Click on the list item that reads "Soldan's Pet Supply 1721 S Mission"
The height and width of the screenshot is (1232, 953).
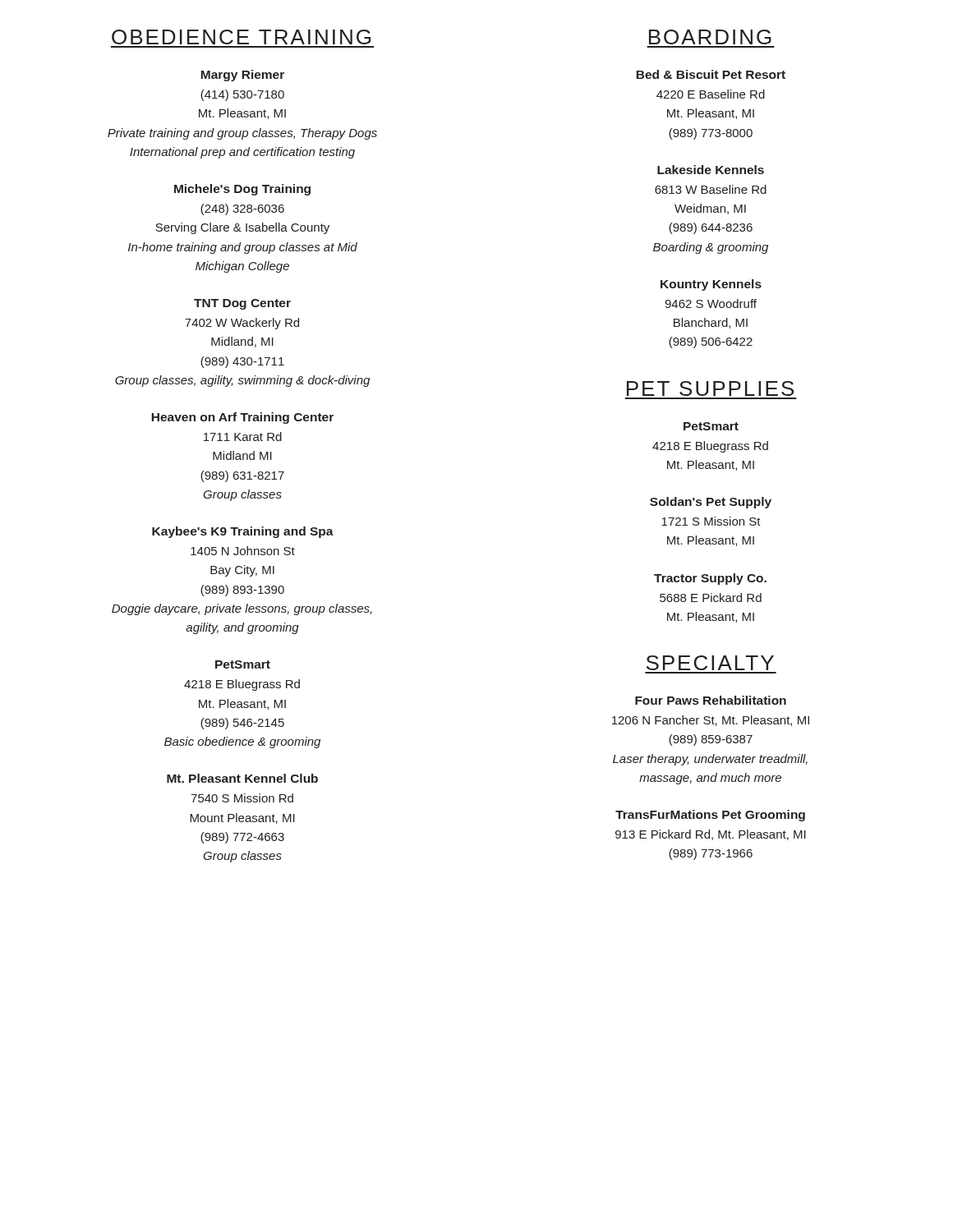pos(711,520)
